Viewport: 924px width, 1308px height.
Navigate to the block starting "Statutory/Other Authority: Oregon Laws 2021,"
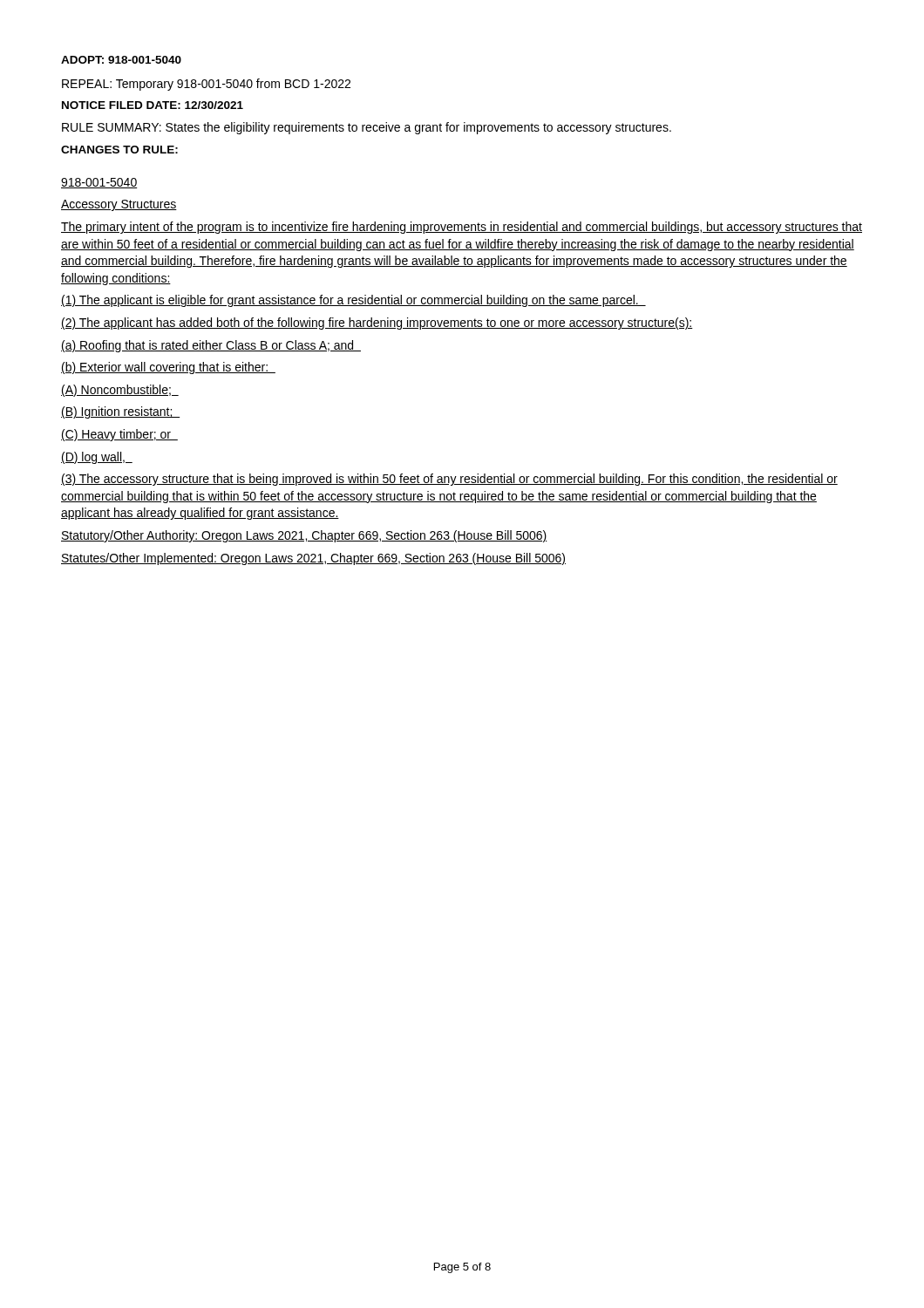click(304, 535)
